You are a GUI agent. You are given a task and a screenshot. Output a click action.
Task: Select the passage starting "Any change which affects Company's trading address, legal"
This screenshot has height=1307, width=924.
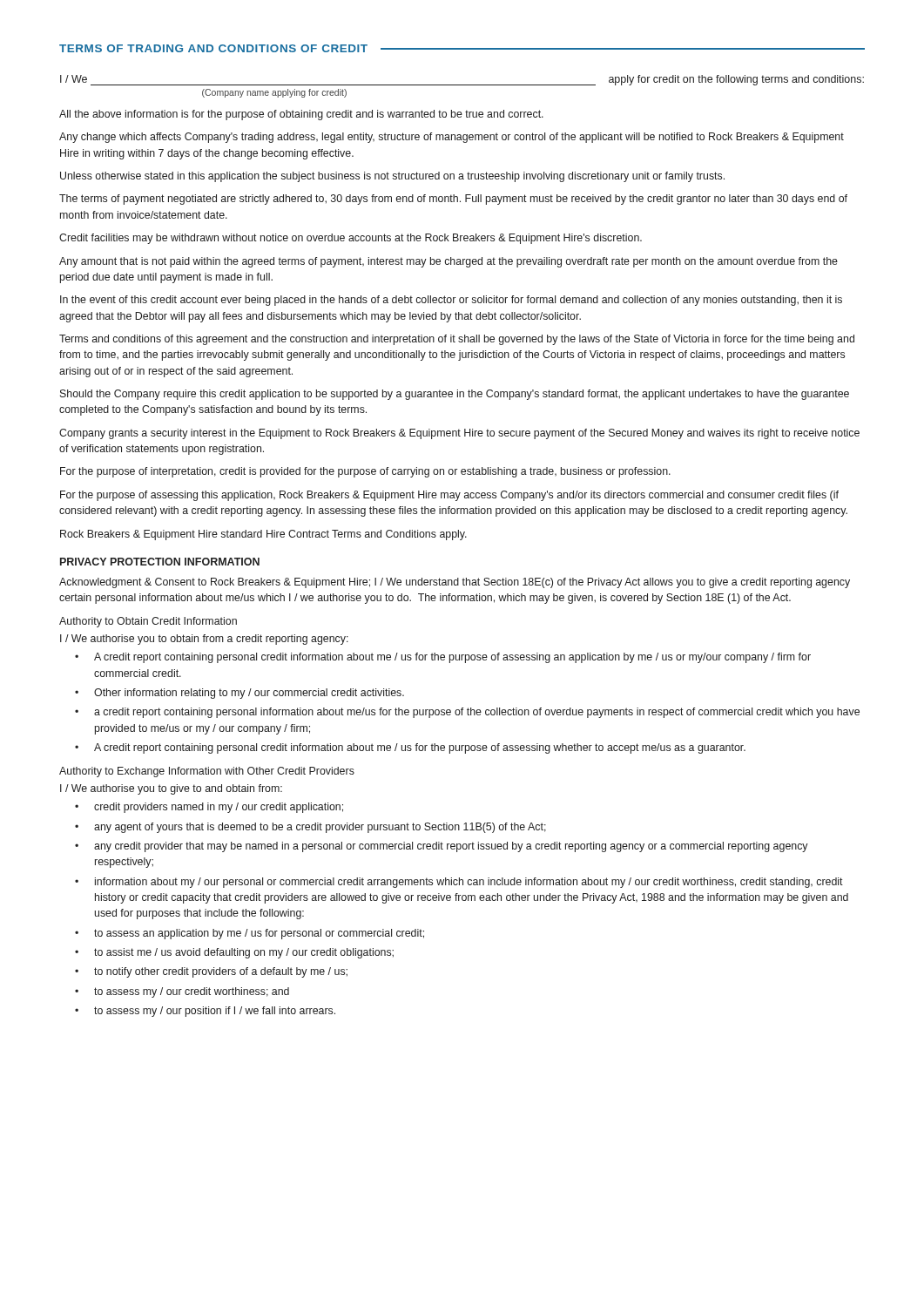coord(451,145)
